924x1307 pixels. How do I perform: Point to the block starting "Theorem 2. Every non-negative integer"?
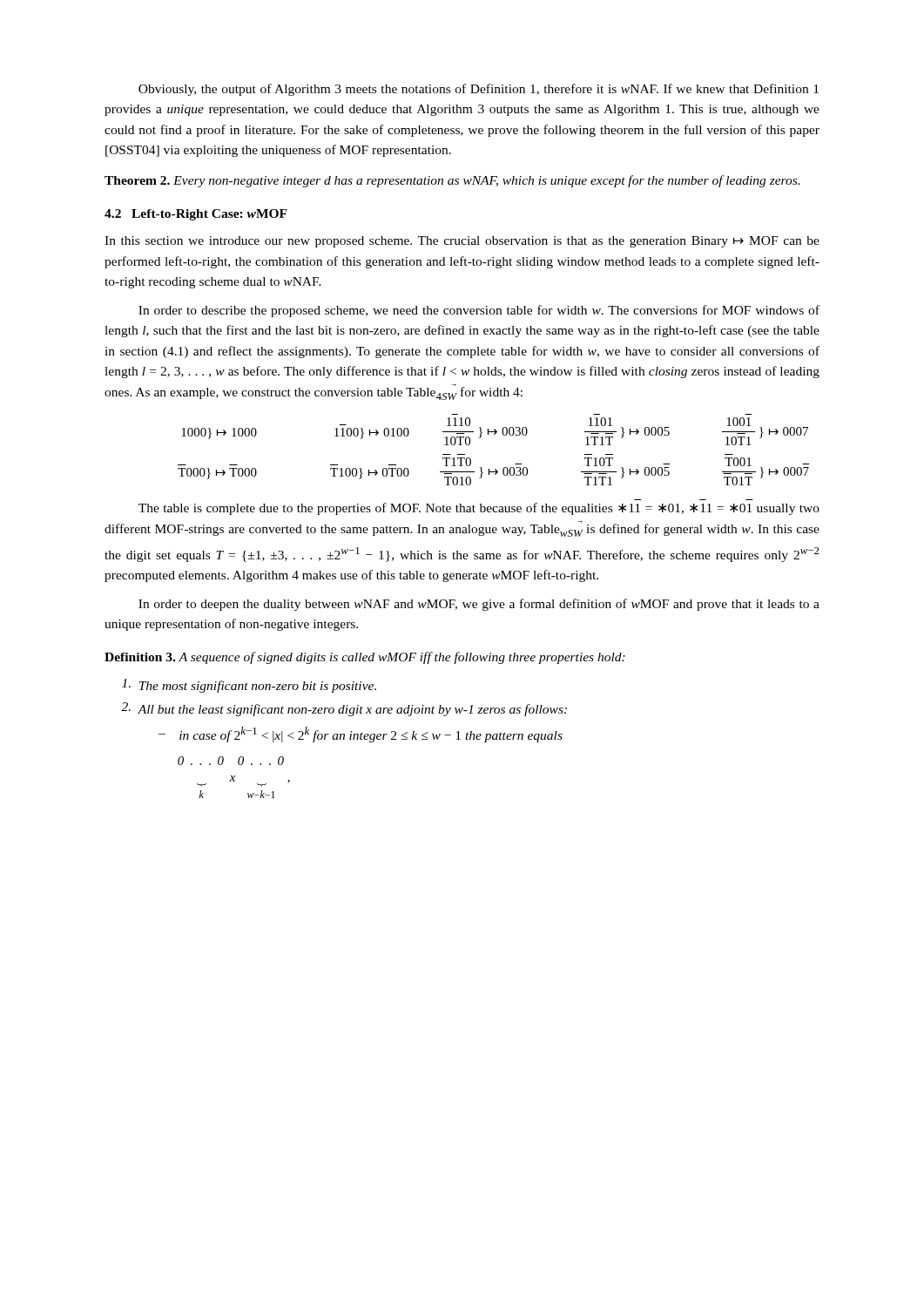coord(462,180)
